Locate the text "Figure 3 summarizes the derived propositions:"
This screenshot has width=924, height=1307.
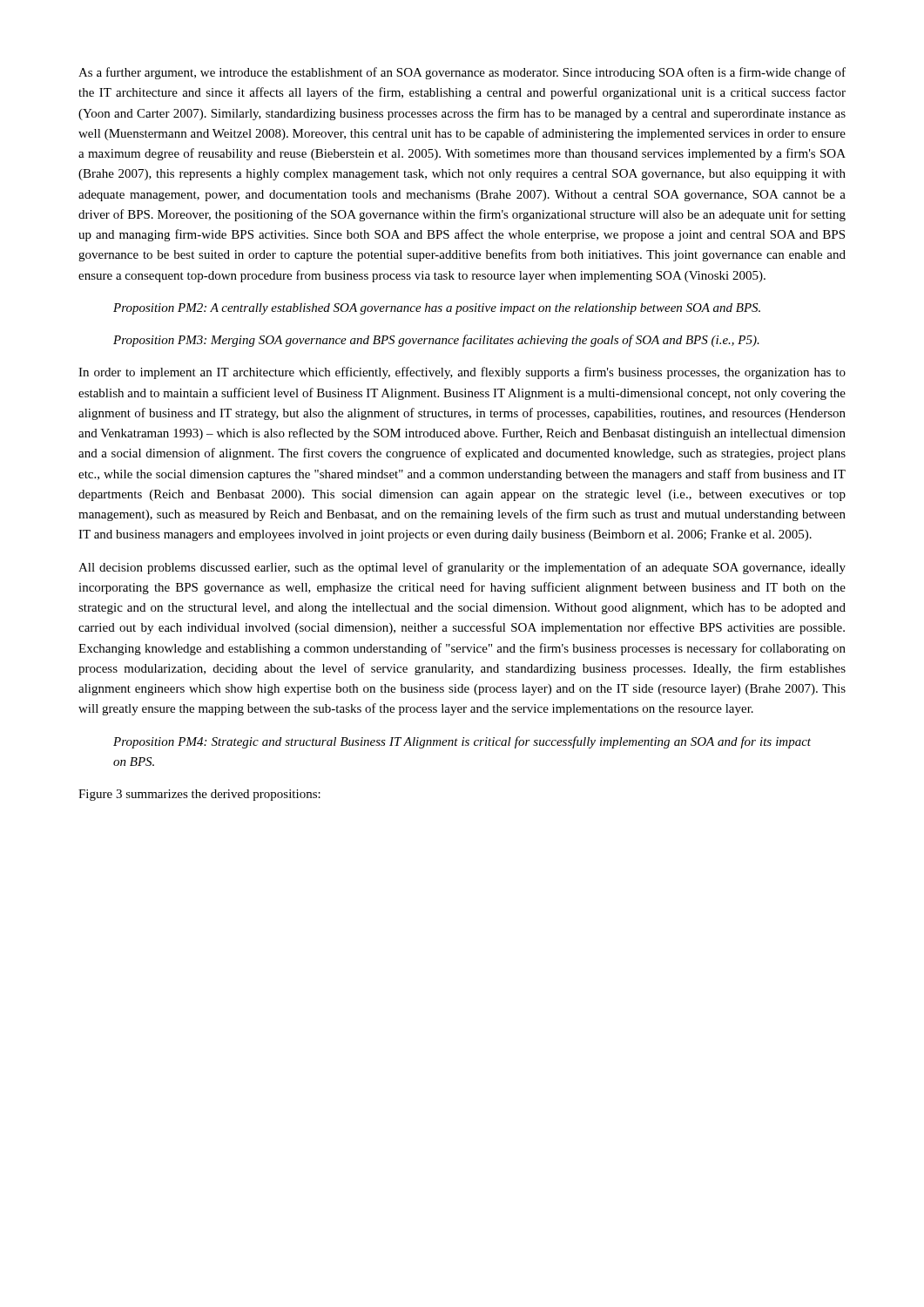[200, 794]
